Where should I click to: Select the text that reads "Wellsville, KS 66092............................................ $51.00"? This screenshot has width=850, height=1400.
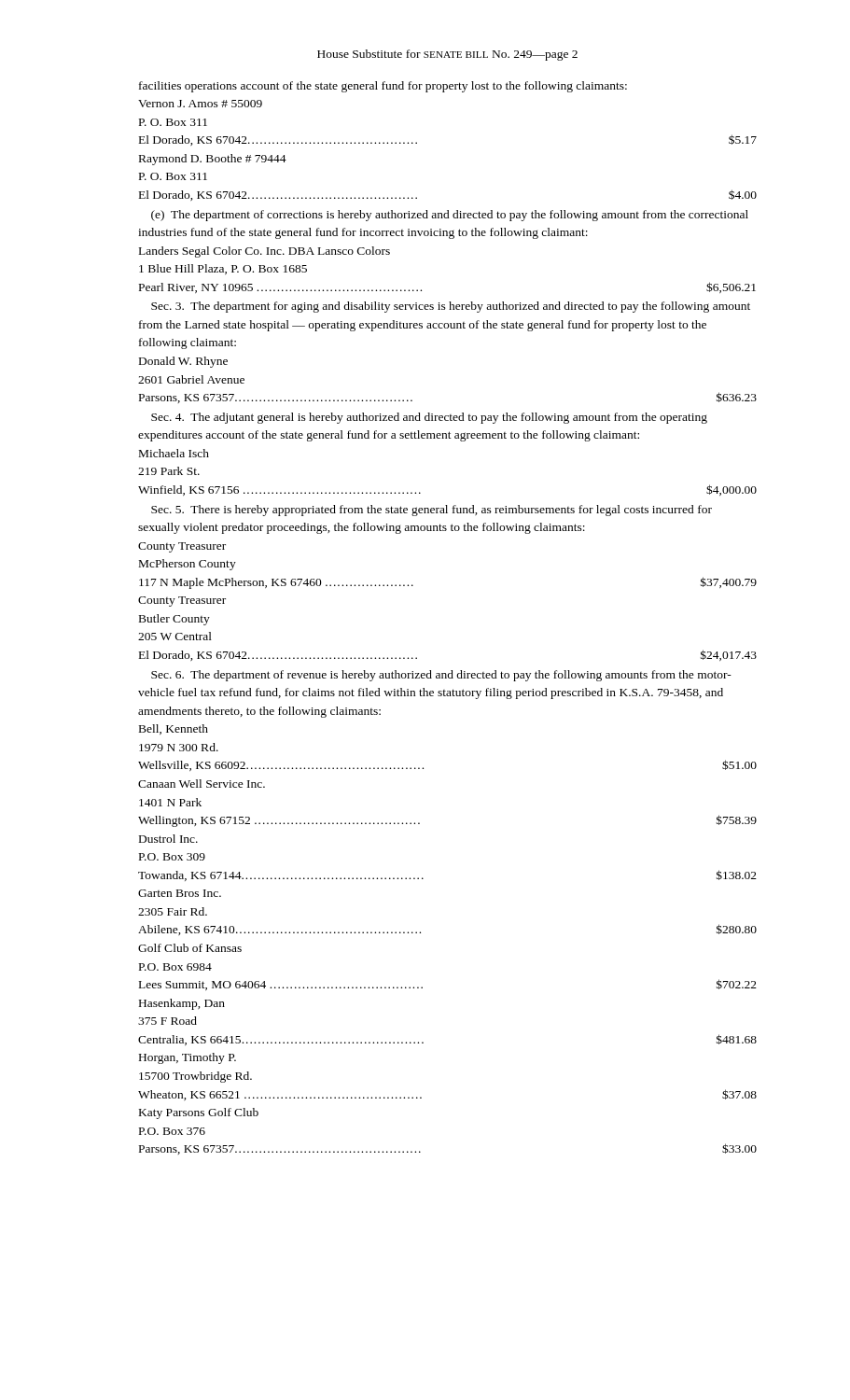(x=186, y=766)
